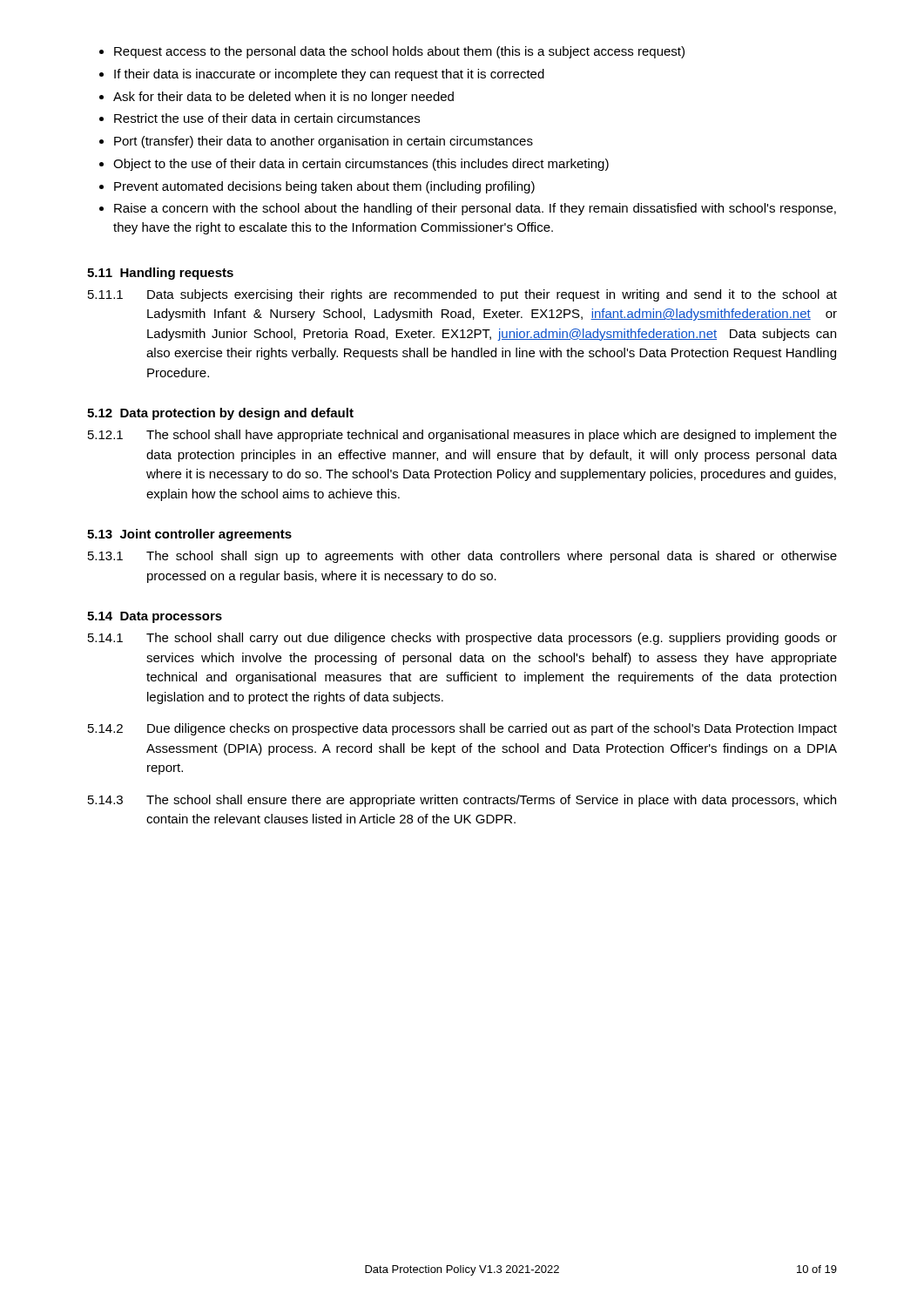Click the passage that begins "Ask for their data to be"
Screen dimensions: 1307x924
(x=284, y=96)
